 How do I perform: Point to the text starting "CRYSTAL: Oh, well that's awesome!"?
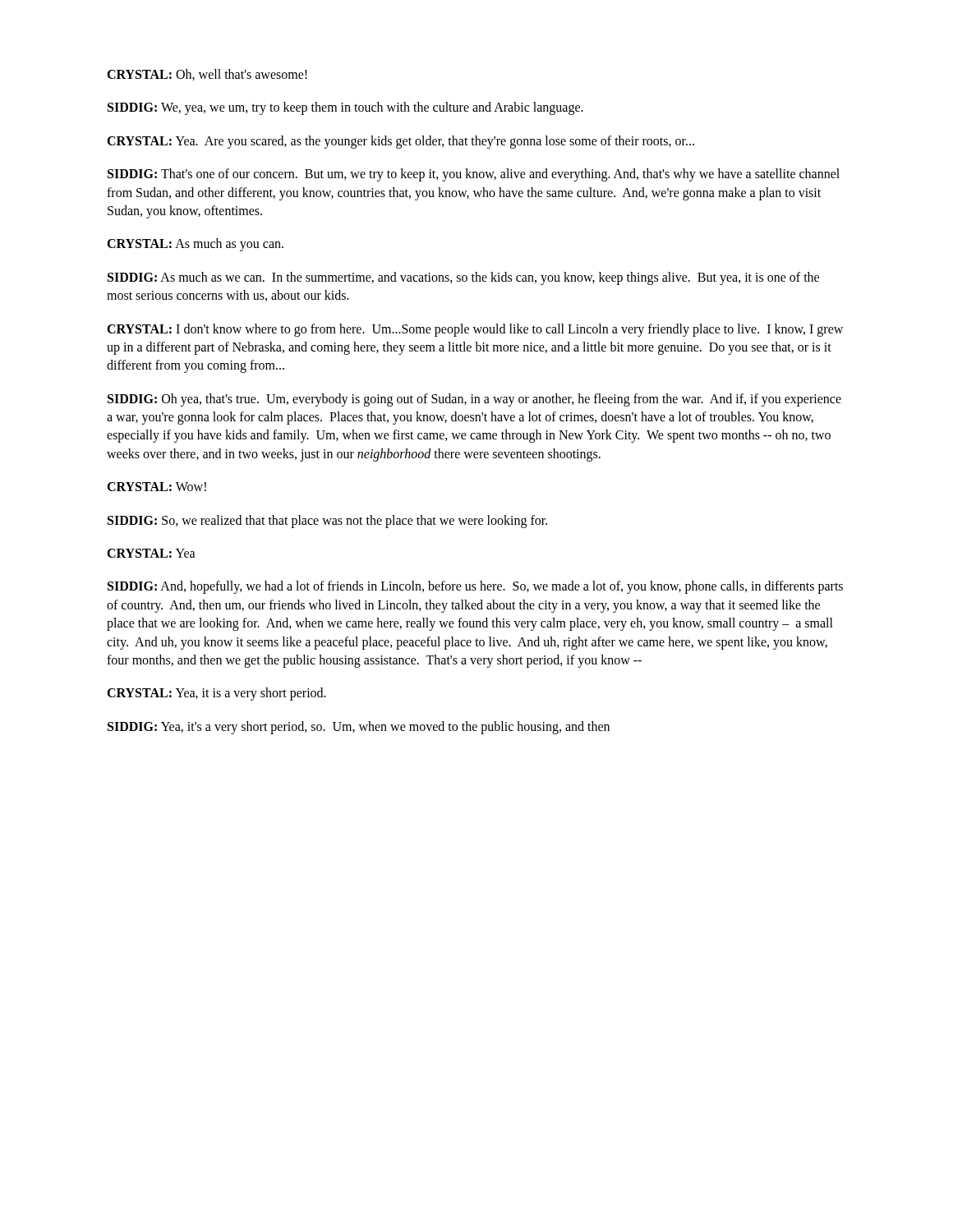[208, 74]
